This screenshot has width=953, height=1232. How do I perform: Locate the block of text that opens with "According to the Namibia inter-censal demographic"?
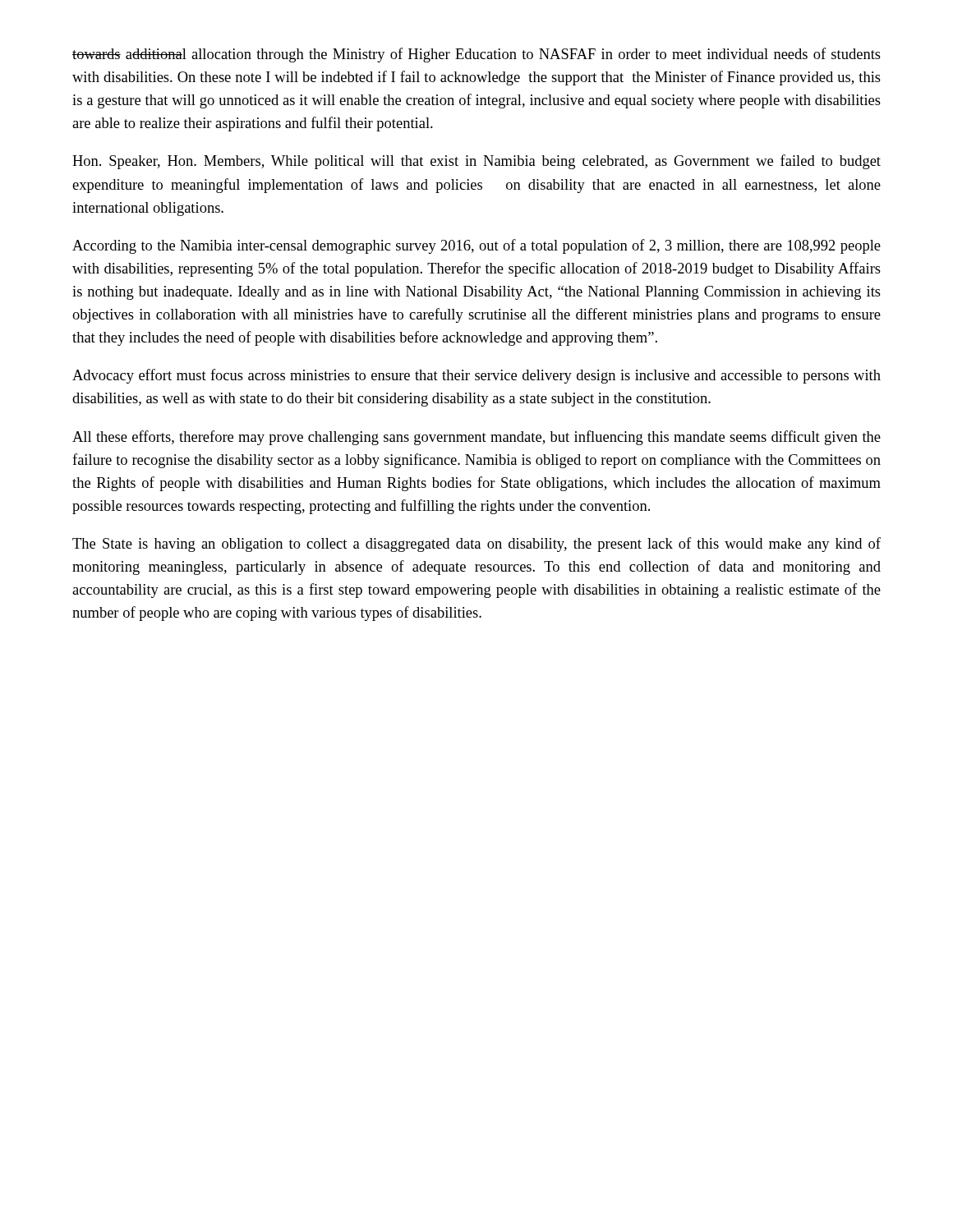[476, 292]
